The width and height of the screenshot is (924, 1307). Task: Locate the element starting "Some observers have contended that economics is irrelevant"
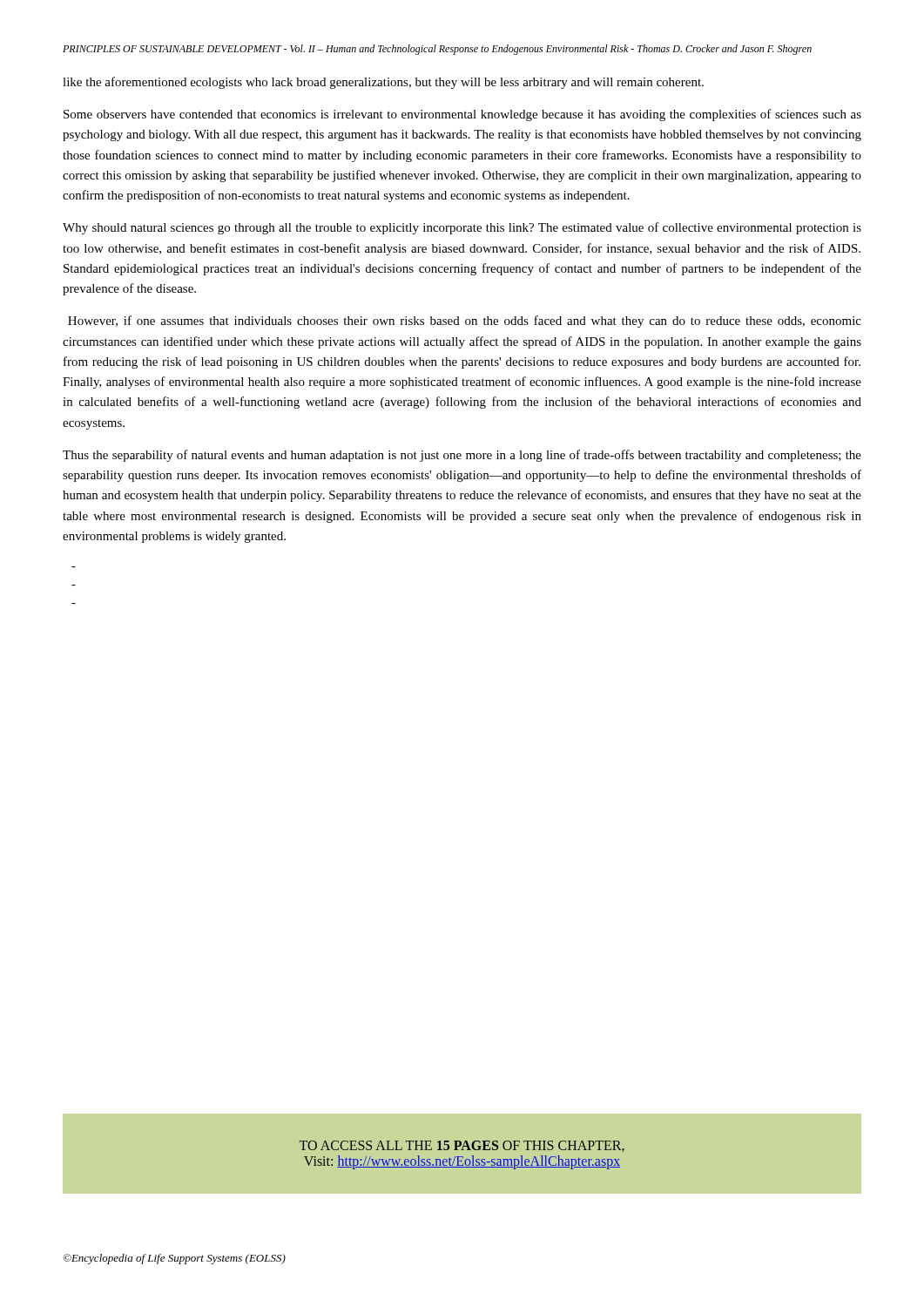(x=462, y=155)
